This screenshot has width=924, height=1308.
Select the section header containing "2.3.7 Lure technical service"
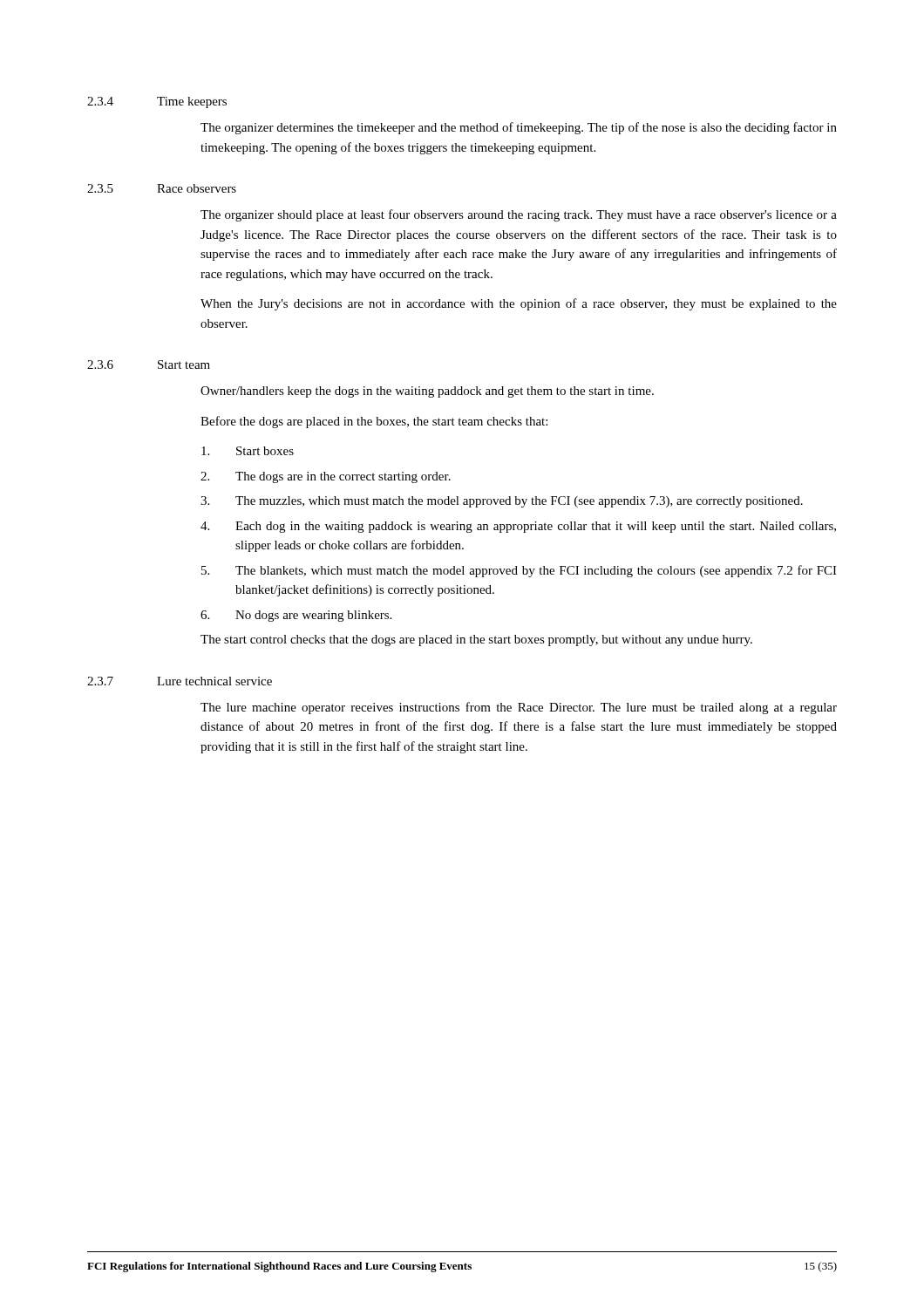coord(180,681)
